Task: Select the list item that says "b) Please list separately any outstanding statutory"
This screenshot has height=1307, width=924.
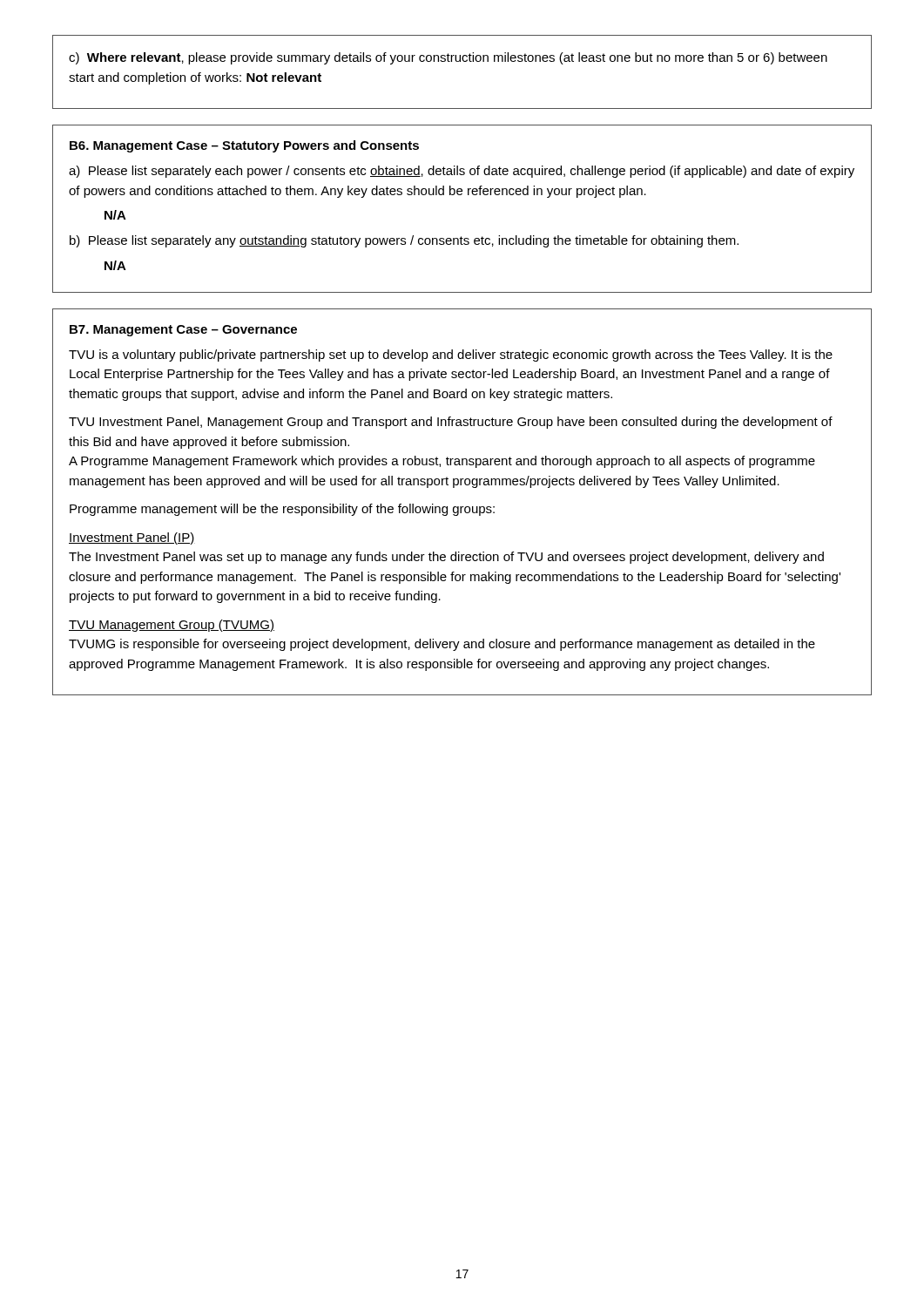Action: coord(404,240)
